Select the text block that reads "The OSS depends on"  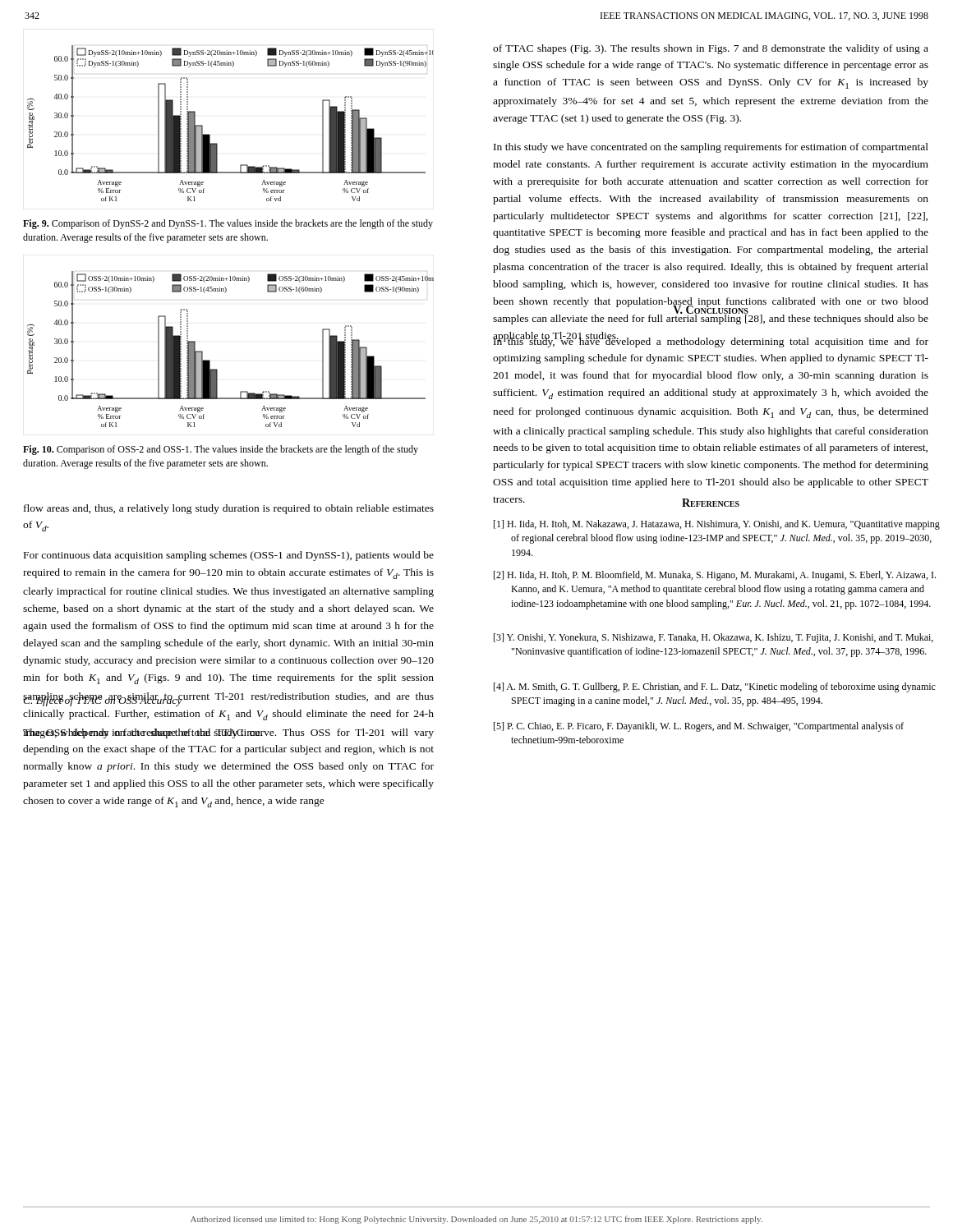228,768
